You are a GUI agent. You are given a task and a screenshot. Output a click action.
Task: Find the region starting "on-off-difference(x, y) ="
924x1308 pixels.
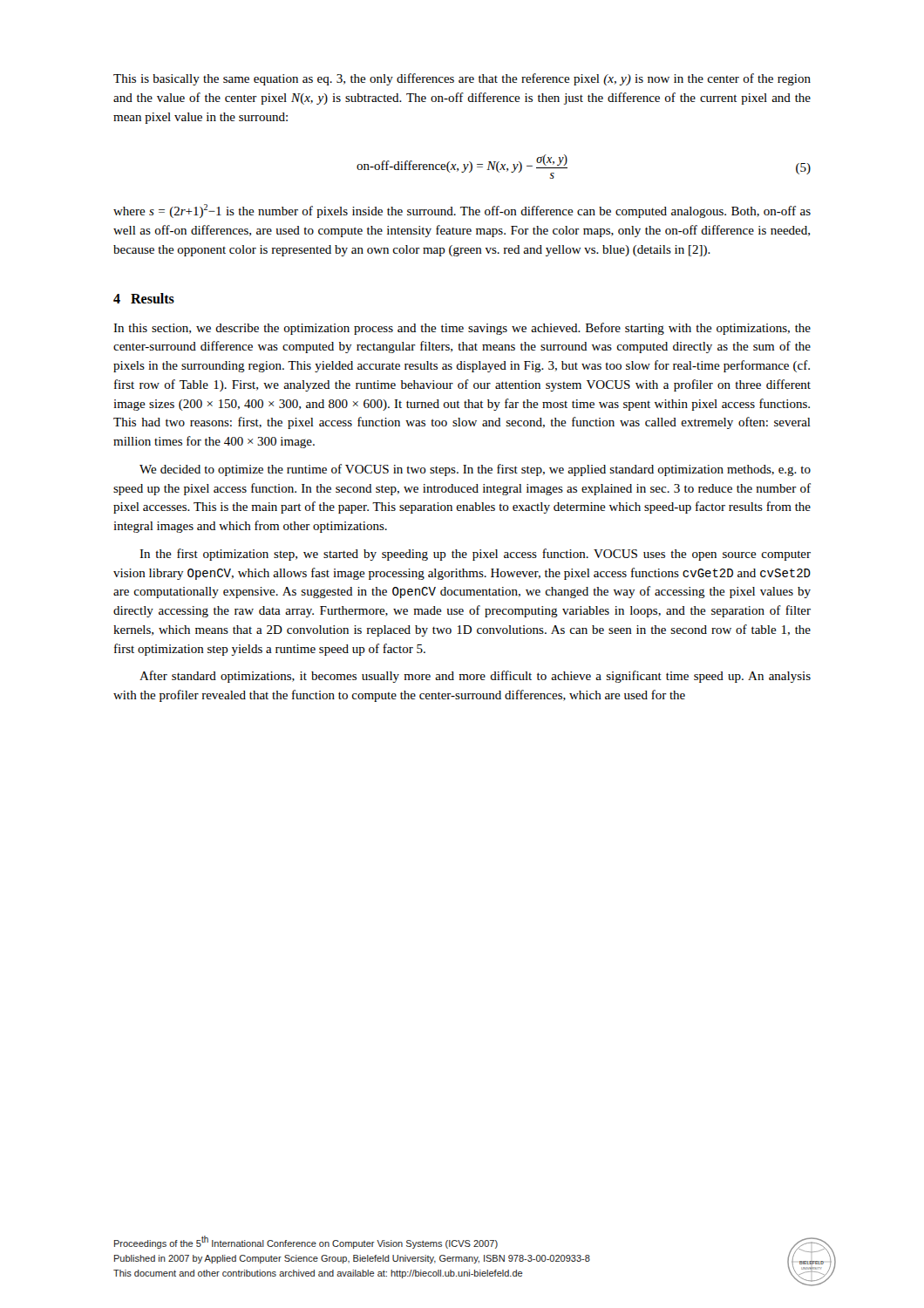tap(462, 168)
